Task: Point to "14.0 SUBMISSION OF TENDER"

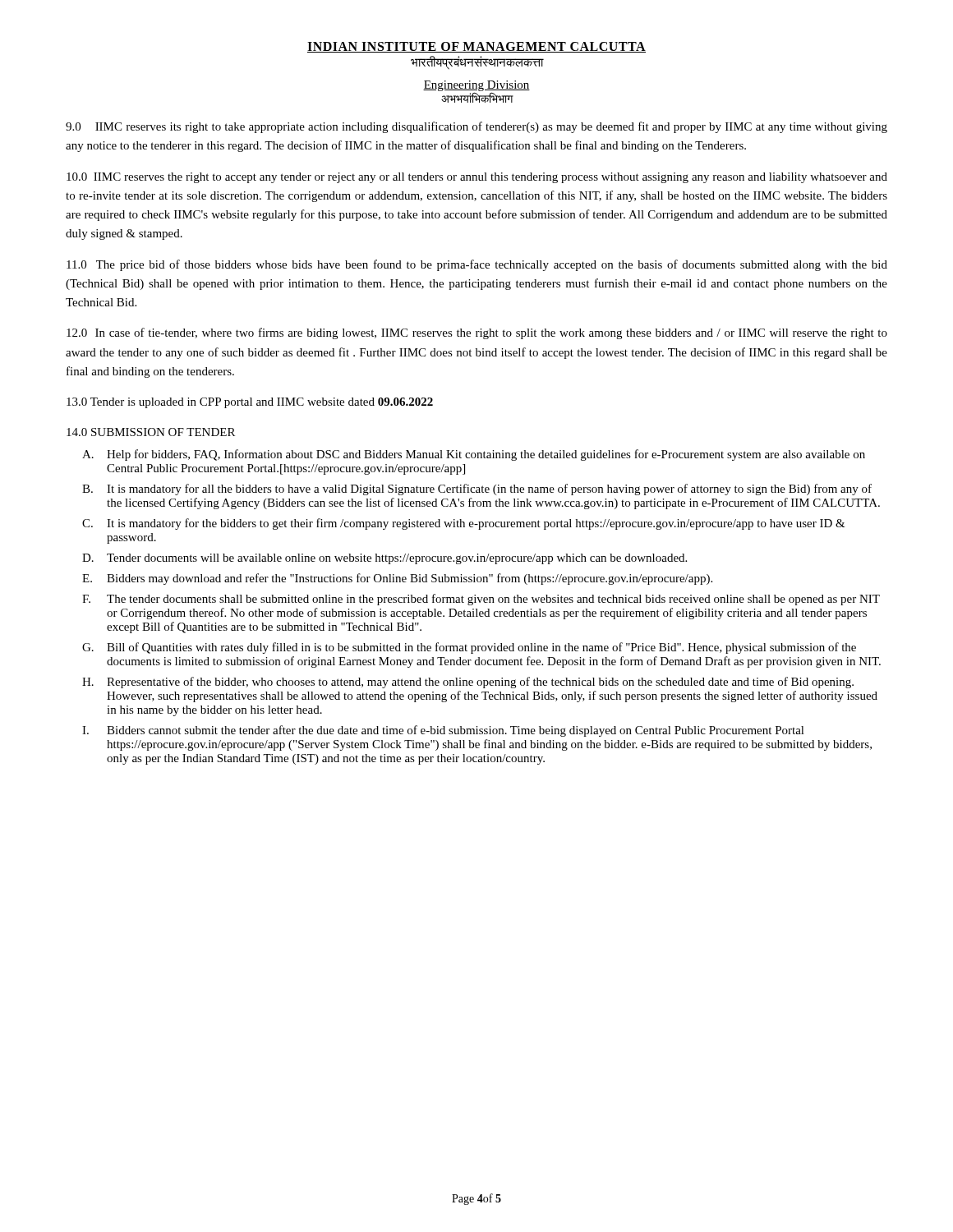Action: point(151,432)
